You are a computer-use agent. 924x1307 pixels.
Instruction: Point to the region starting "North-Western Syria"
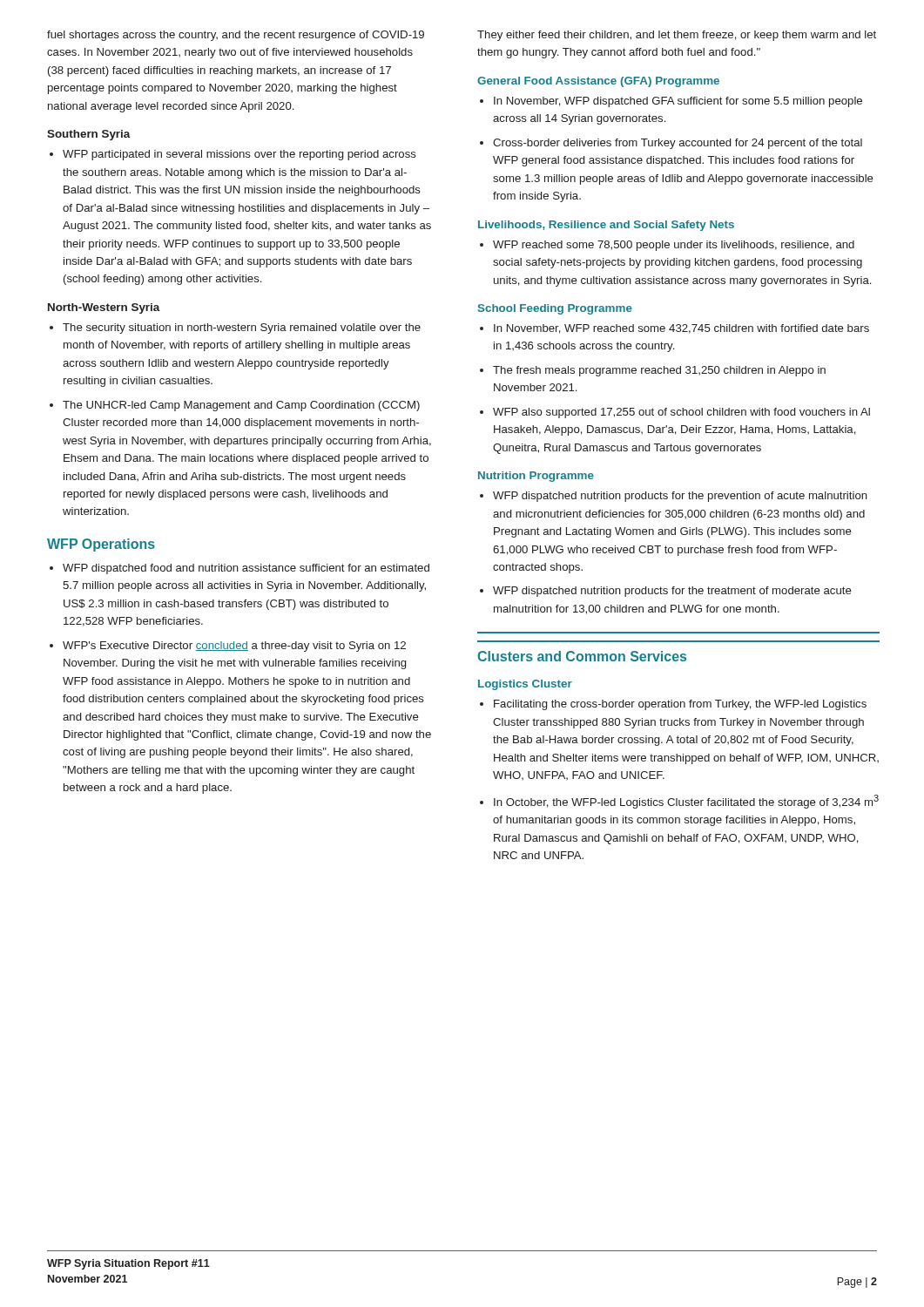[104, 308]
